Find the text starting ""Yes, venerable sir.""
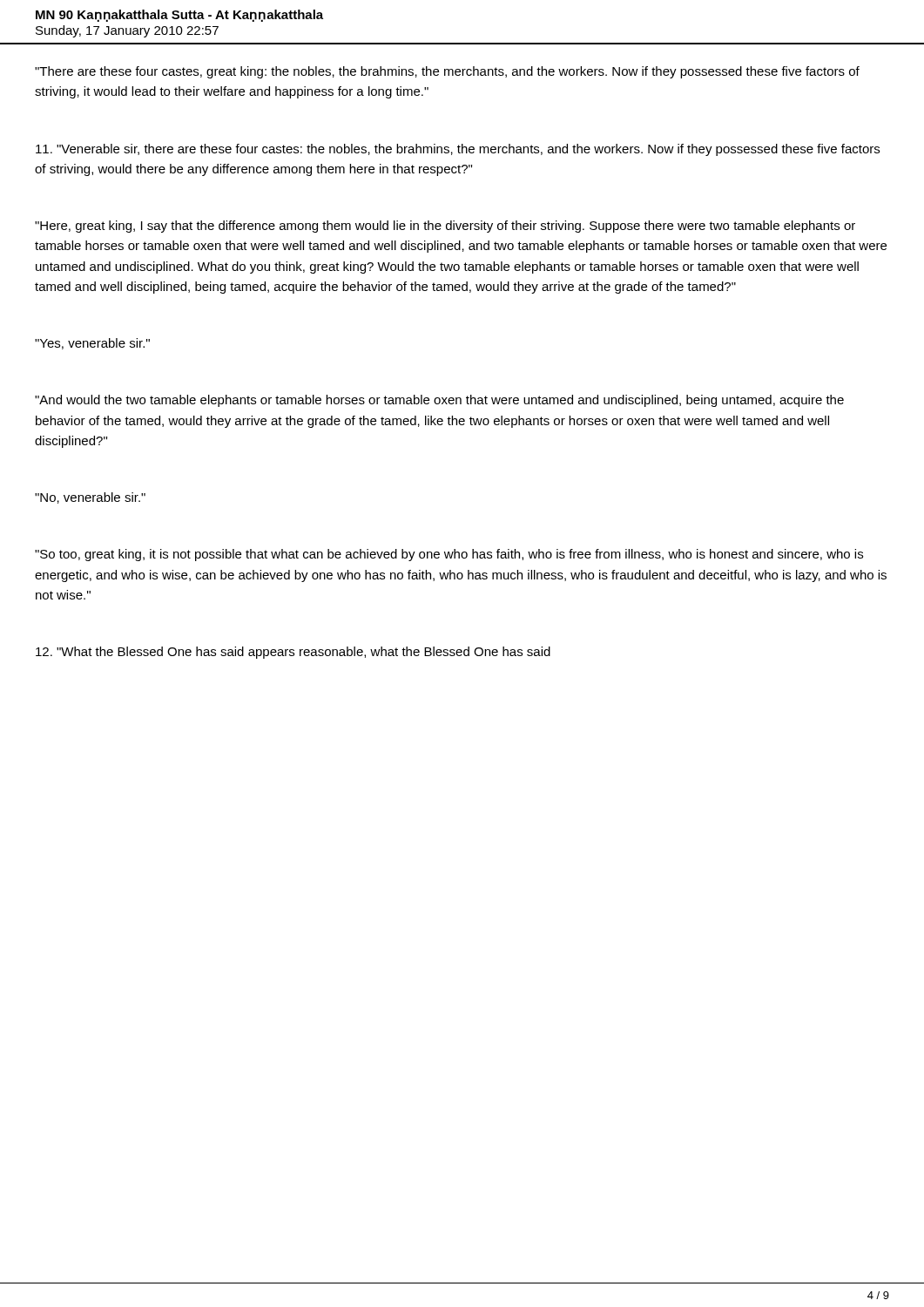924x1307 pixels. (93, 343)
